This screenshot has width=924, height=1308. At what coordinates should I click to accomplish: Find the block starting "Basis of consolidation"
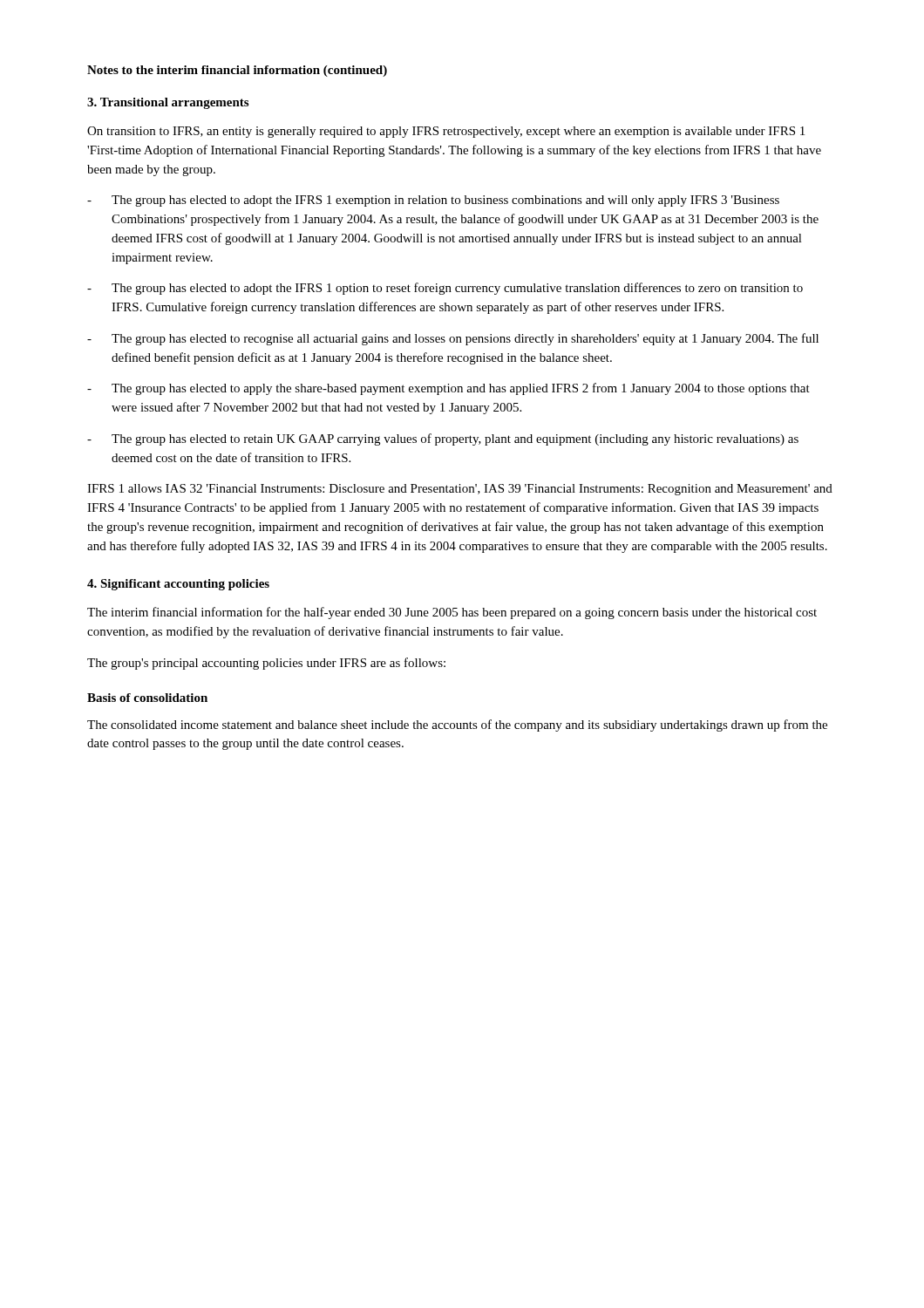(x=147, y=697)
